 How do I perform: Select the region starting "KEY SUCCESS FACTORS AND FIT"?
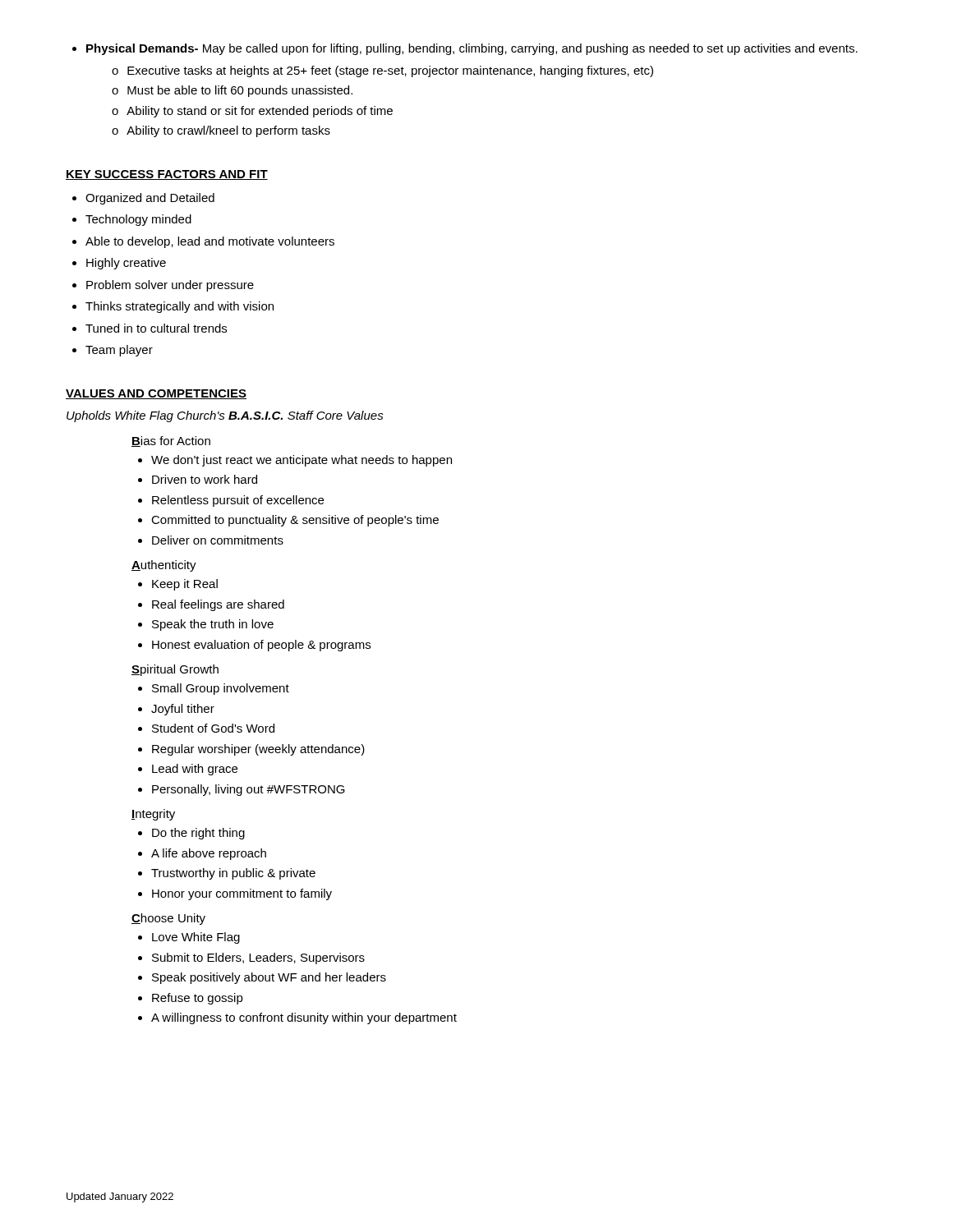[x=167, y=173]
